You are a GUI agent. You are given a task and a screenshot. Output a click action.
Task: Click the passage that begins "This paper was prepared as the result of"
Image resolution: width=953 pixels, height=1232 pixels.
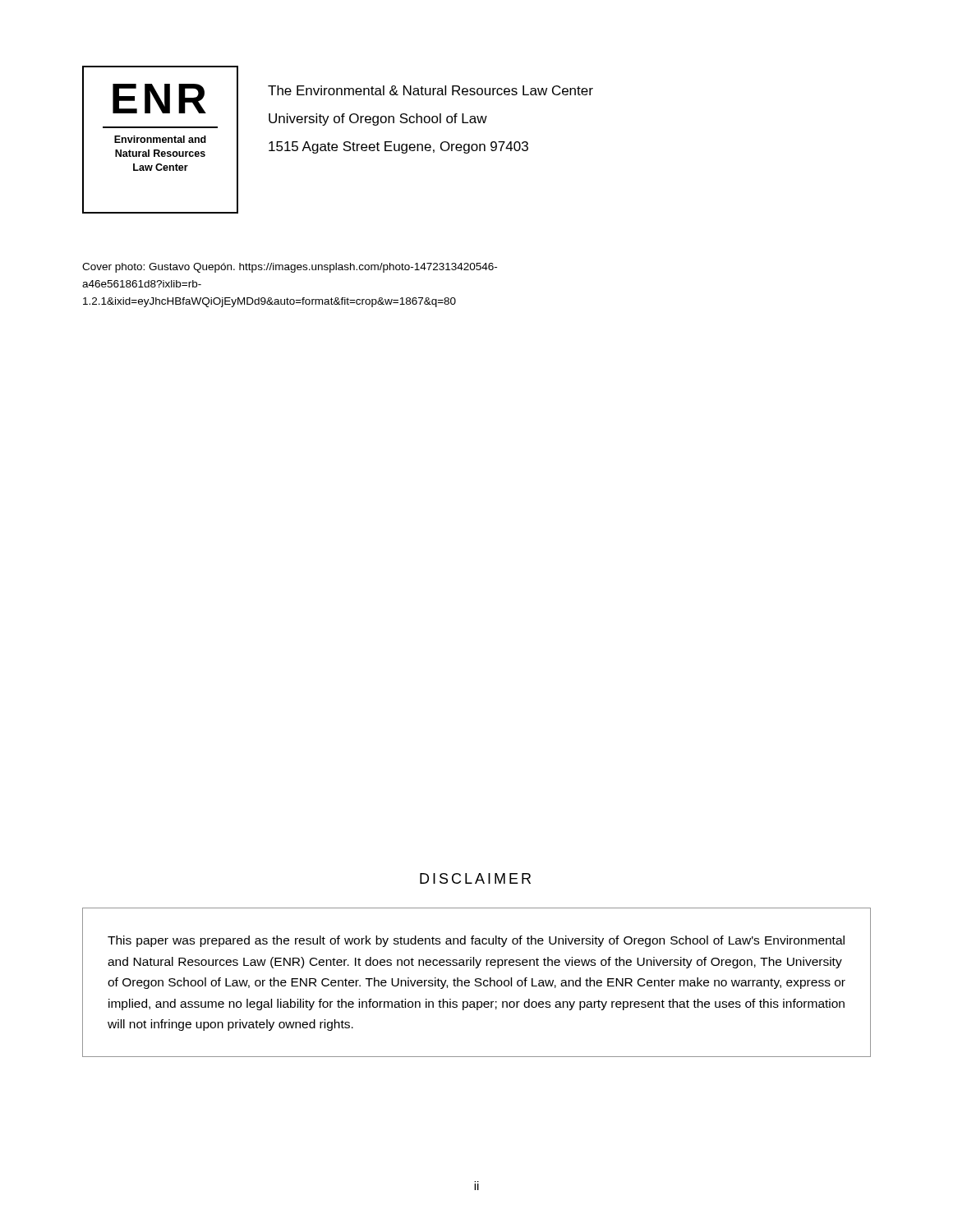point(476,982)
